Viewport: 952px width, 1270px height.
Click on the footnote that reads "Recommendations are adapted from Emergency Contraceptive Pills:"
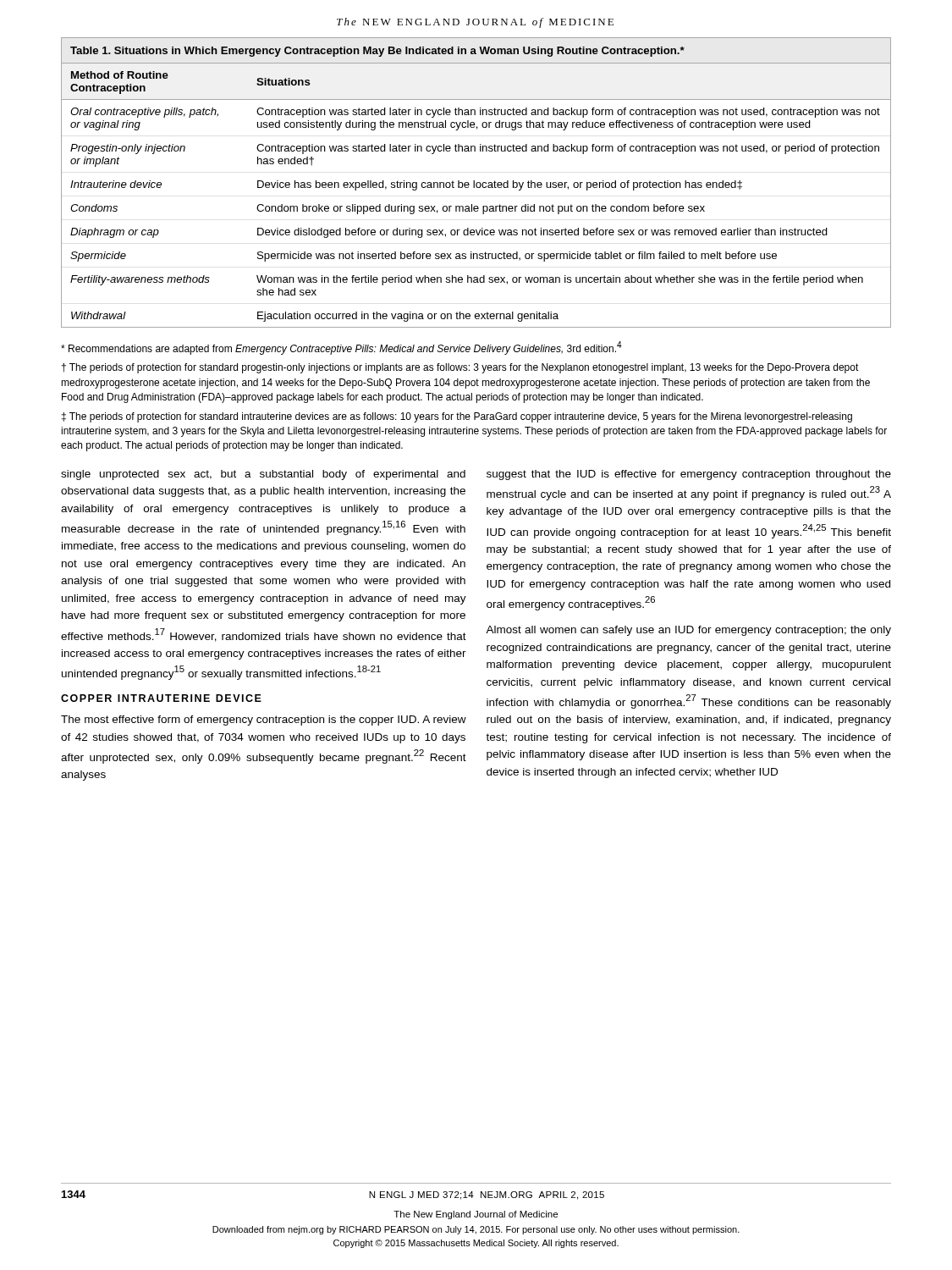[x=341, y=348]
